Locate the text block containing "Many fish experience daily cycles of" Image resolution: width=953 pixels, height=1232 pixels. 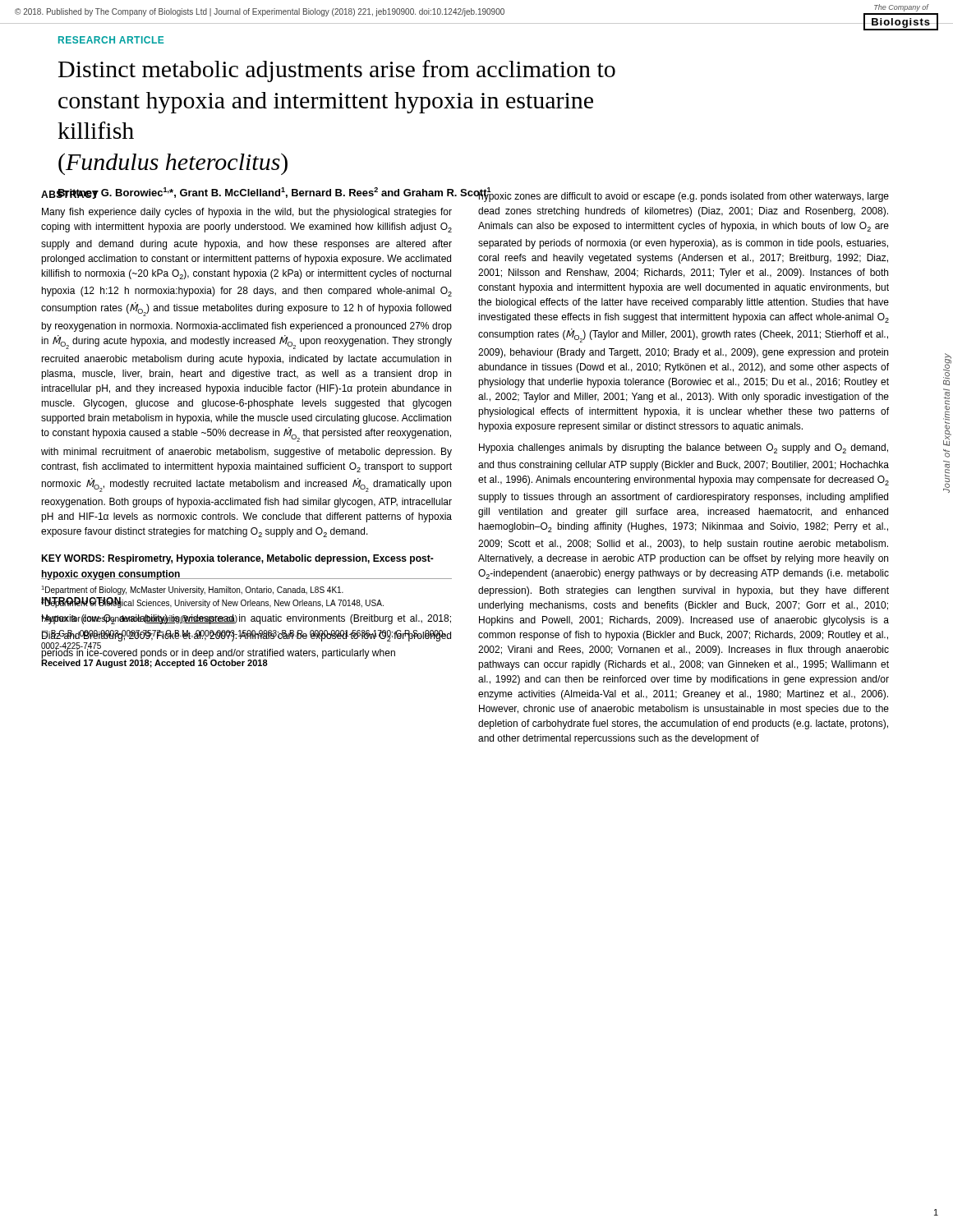[x=246, y=373]
